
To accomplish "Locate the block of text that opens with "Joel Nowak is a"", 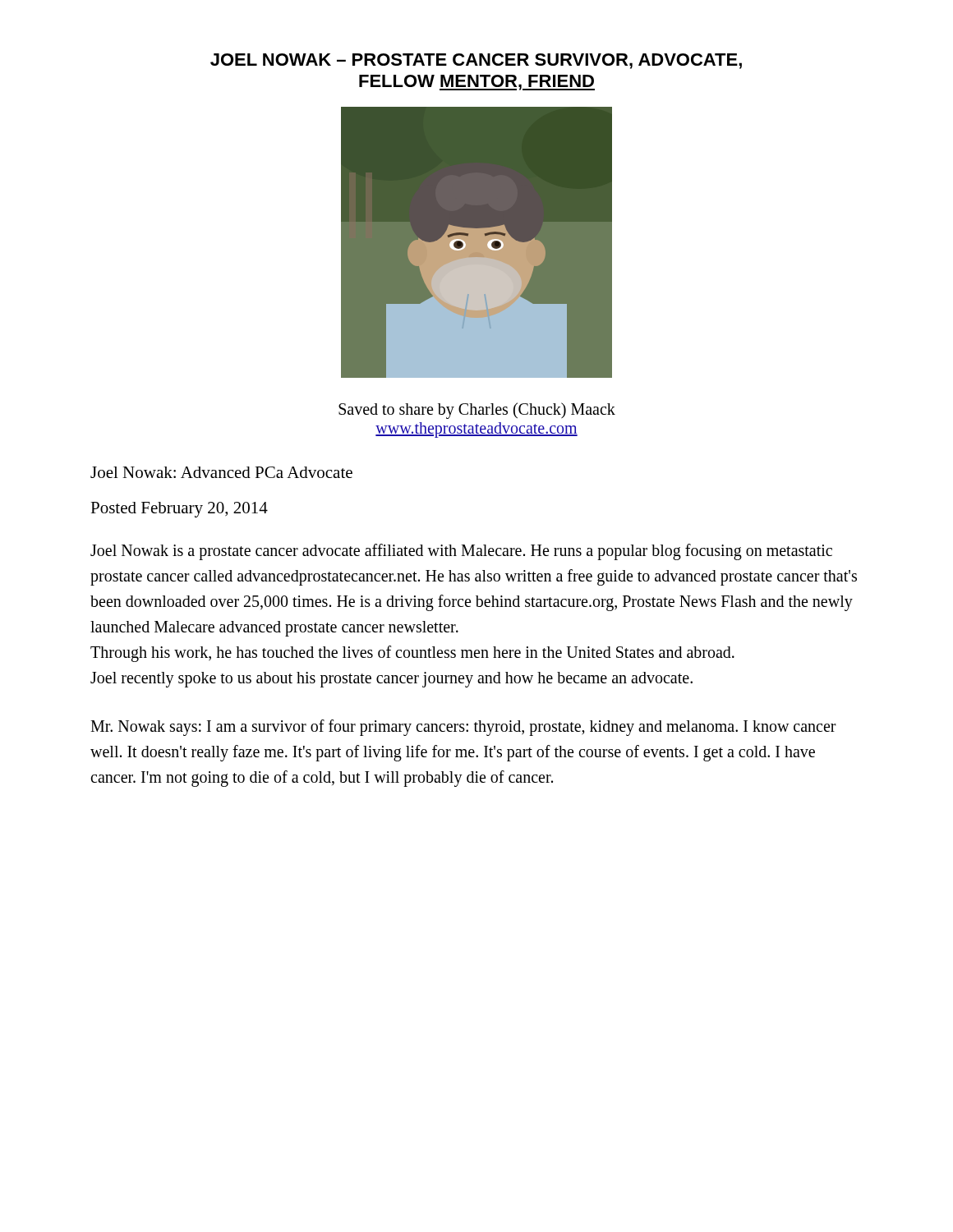I will tap(474, 614).
